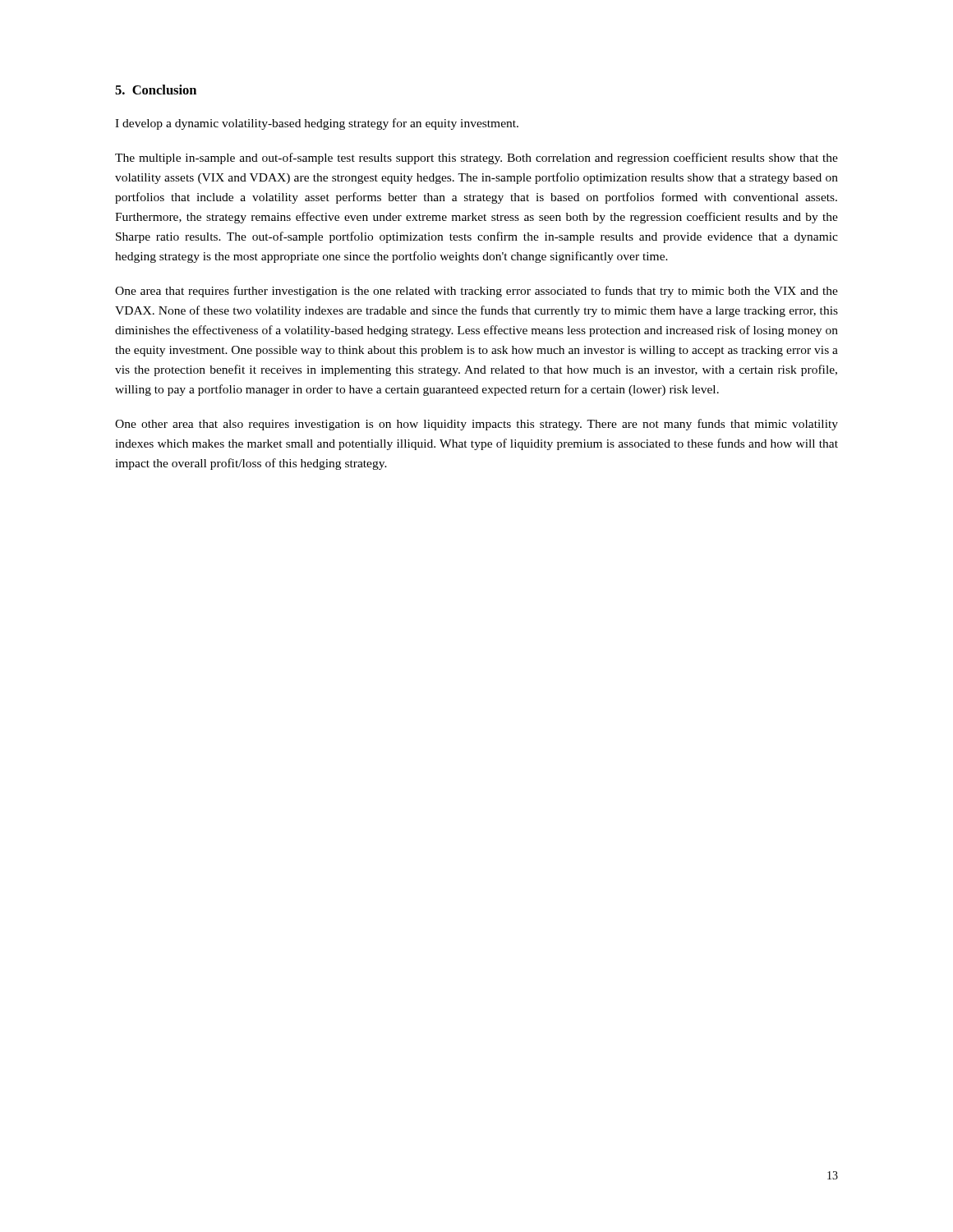The width and height of the screenshot is (953, 1232).
Task: Find "5. Conclusion" on this page
Action: [x=156, y=90]
